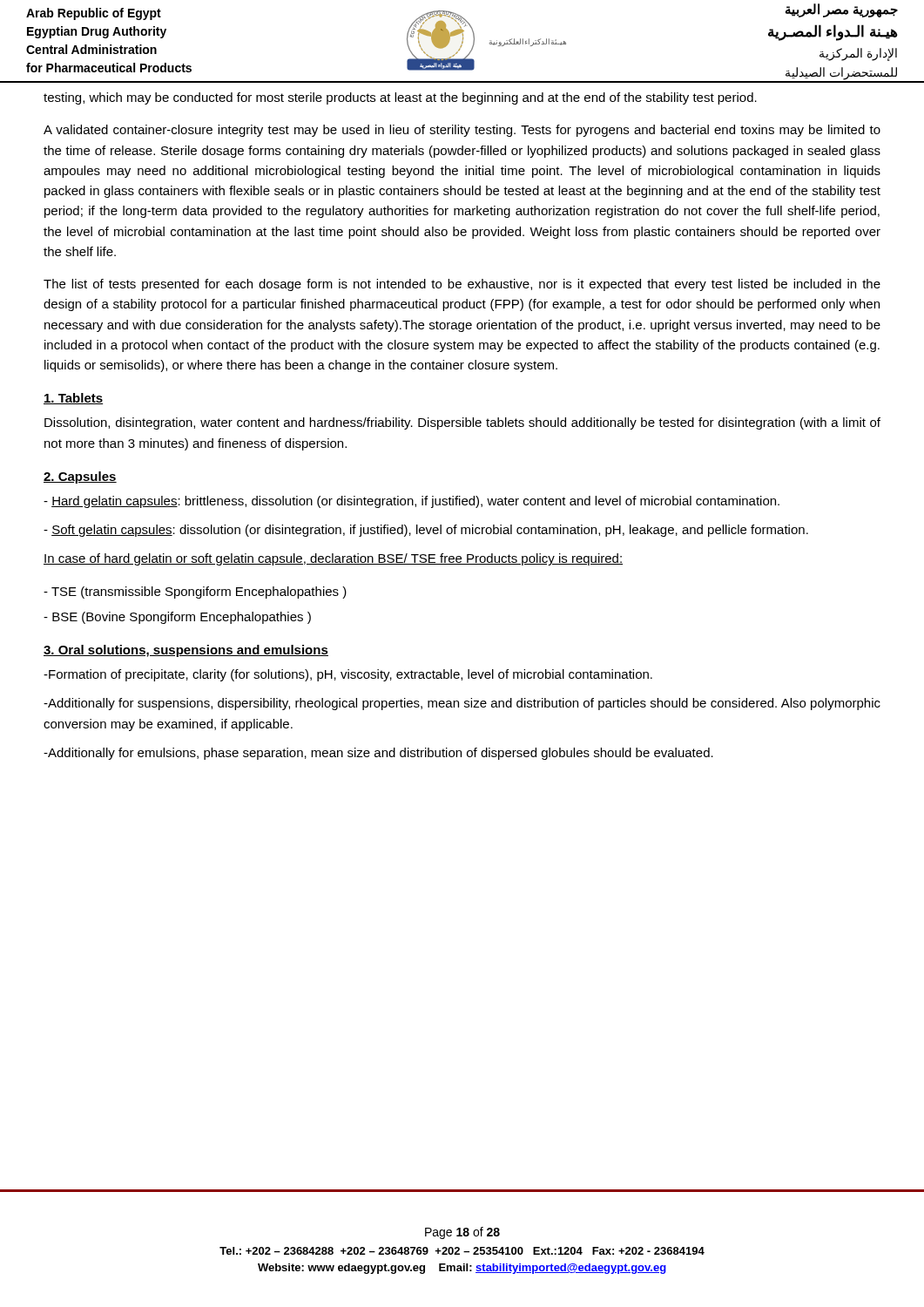The width and height of the screenshot is (924, 1307).
Task: Locate the text block that reads "In case of"
Action: click(333, 558)
